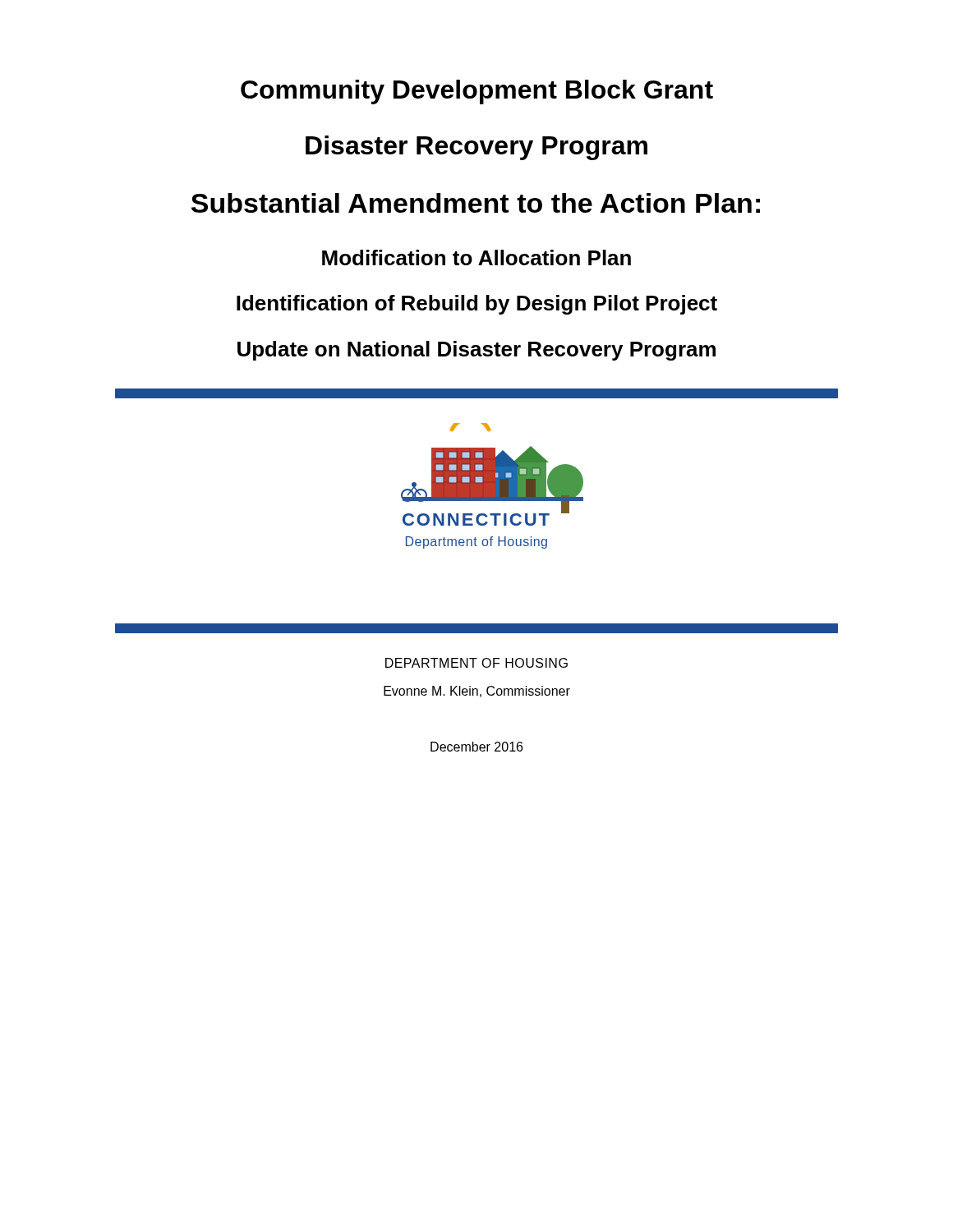Find the title that says "Identification of Rebuild by Design Pilot Project"
This screenshot has height=1232, width=953.
pos(476,304)
